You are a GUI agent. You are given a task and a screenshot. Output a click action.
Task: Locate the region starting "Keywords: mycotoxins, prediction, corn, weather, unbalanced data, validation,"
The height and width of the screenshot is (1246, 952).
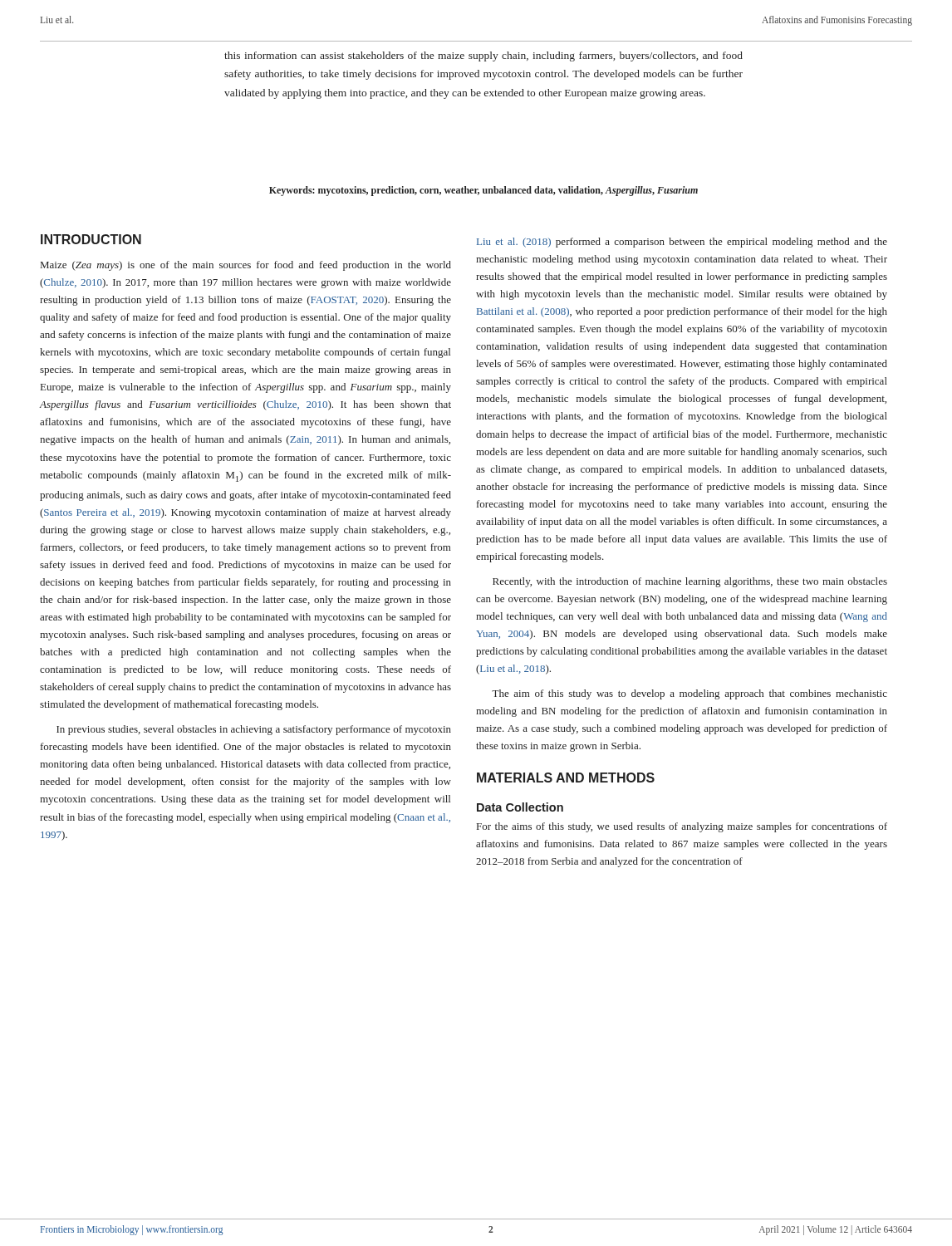tap(483, 190)
